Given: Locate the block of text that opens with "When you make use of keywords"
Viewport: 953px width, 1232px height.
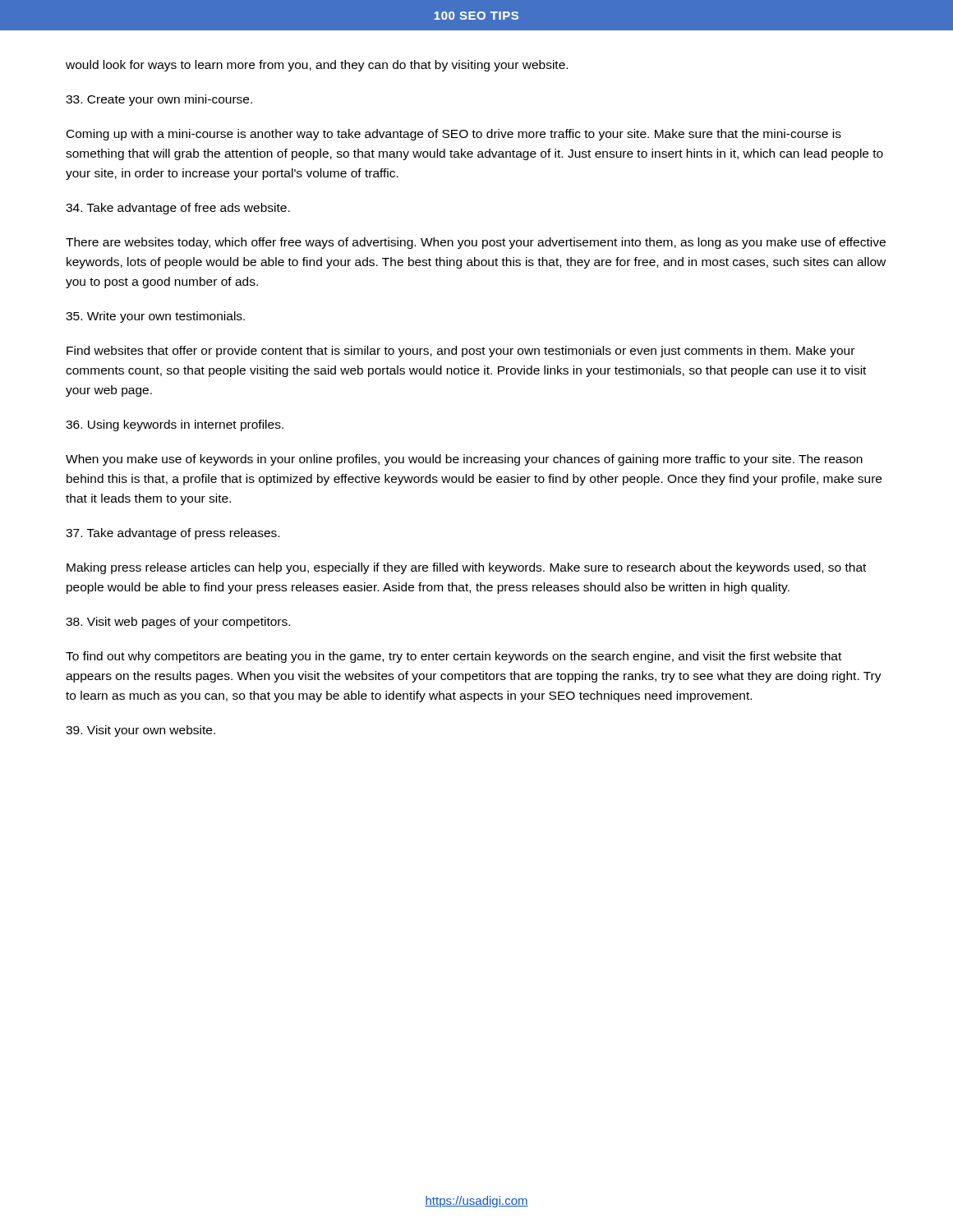Looking at the screenshot, I should (x=474, y=479).
